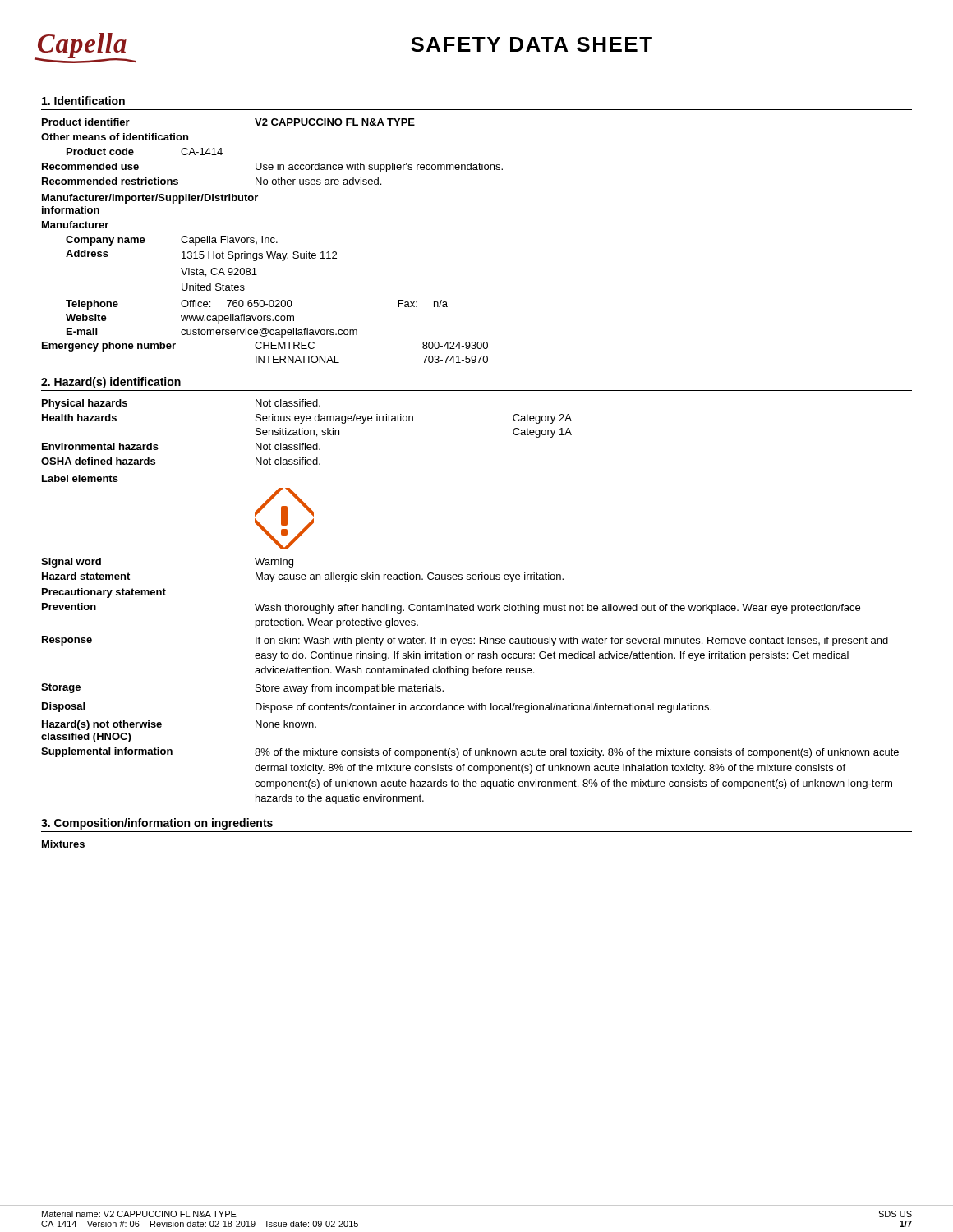Screen dimensions: 1232x953
Task: Navigate to the text starting "Hazard statement May cause an allergic"
Action: (476, 576)
